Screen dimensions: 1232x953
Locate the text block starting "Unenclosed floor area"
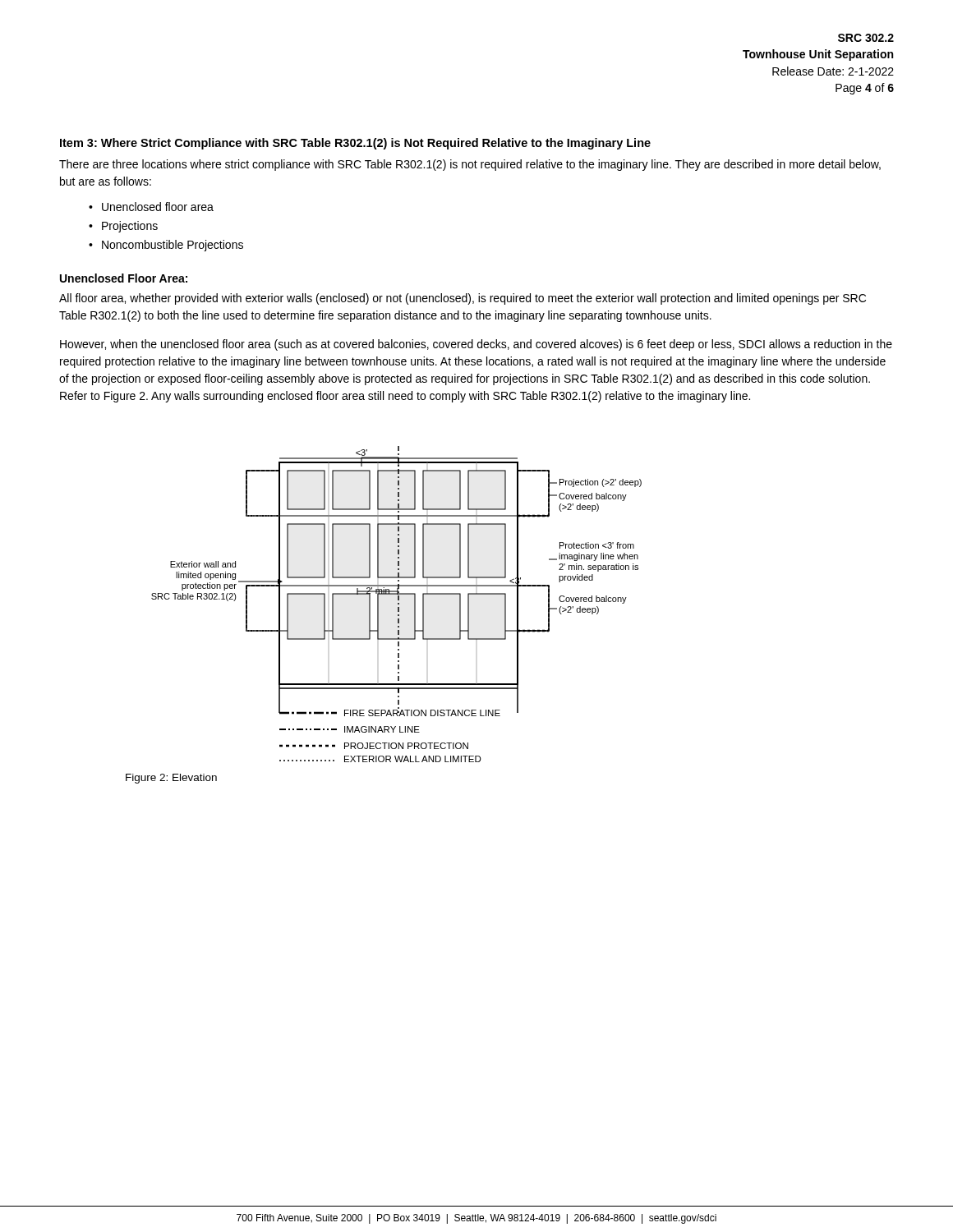click(157, 207)
